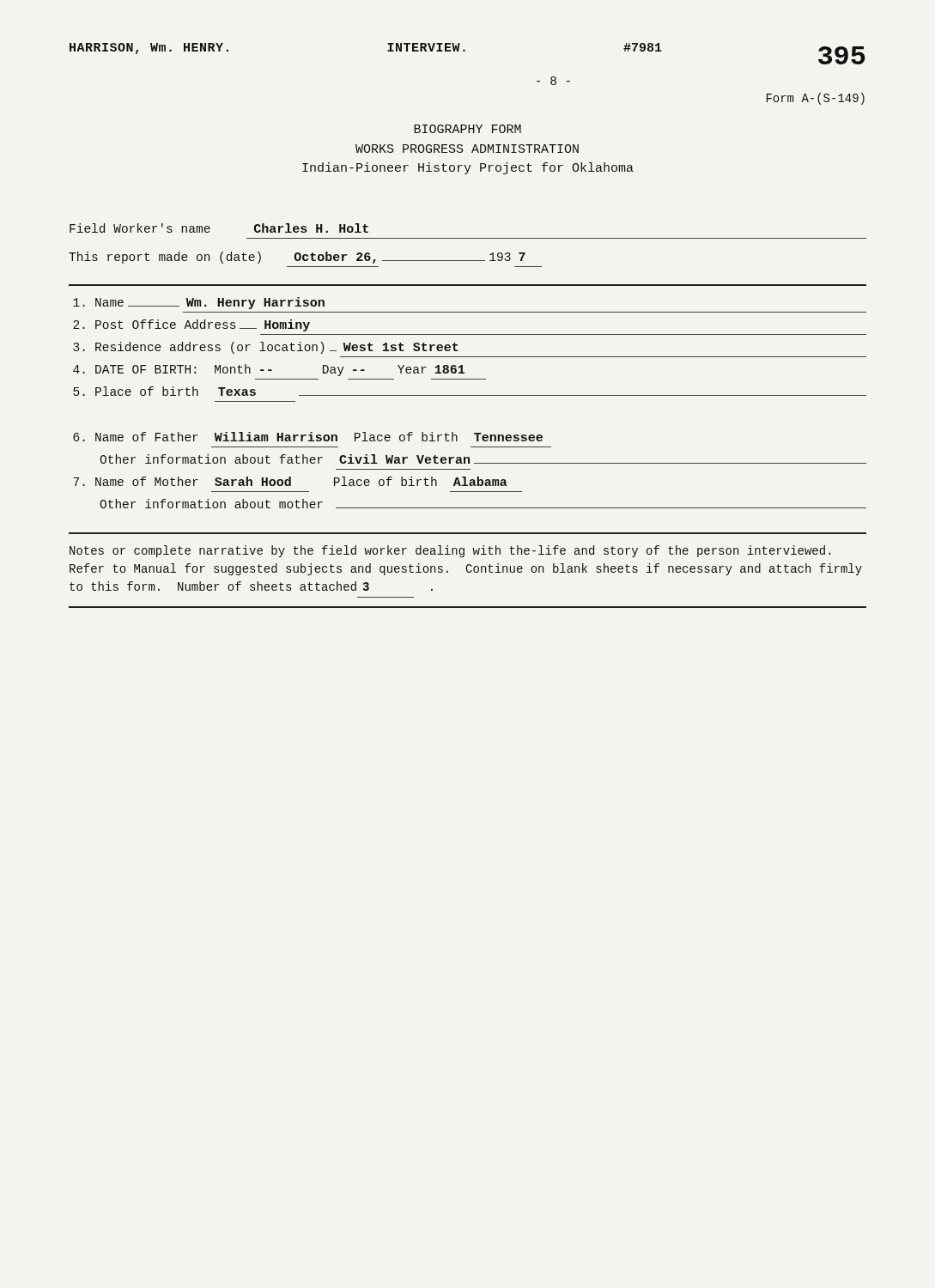Image resolution: width=935 pixels, height=1288 pixels.
Task: Find the element starting "Field Worker's name Charles H. Holt"
Action: (468, 230)
